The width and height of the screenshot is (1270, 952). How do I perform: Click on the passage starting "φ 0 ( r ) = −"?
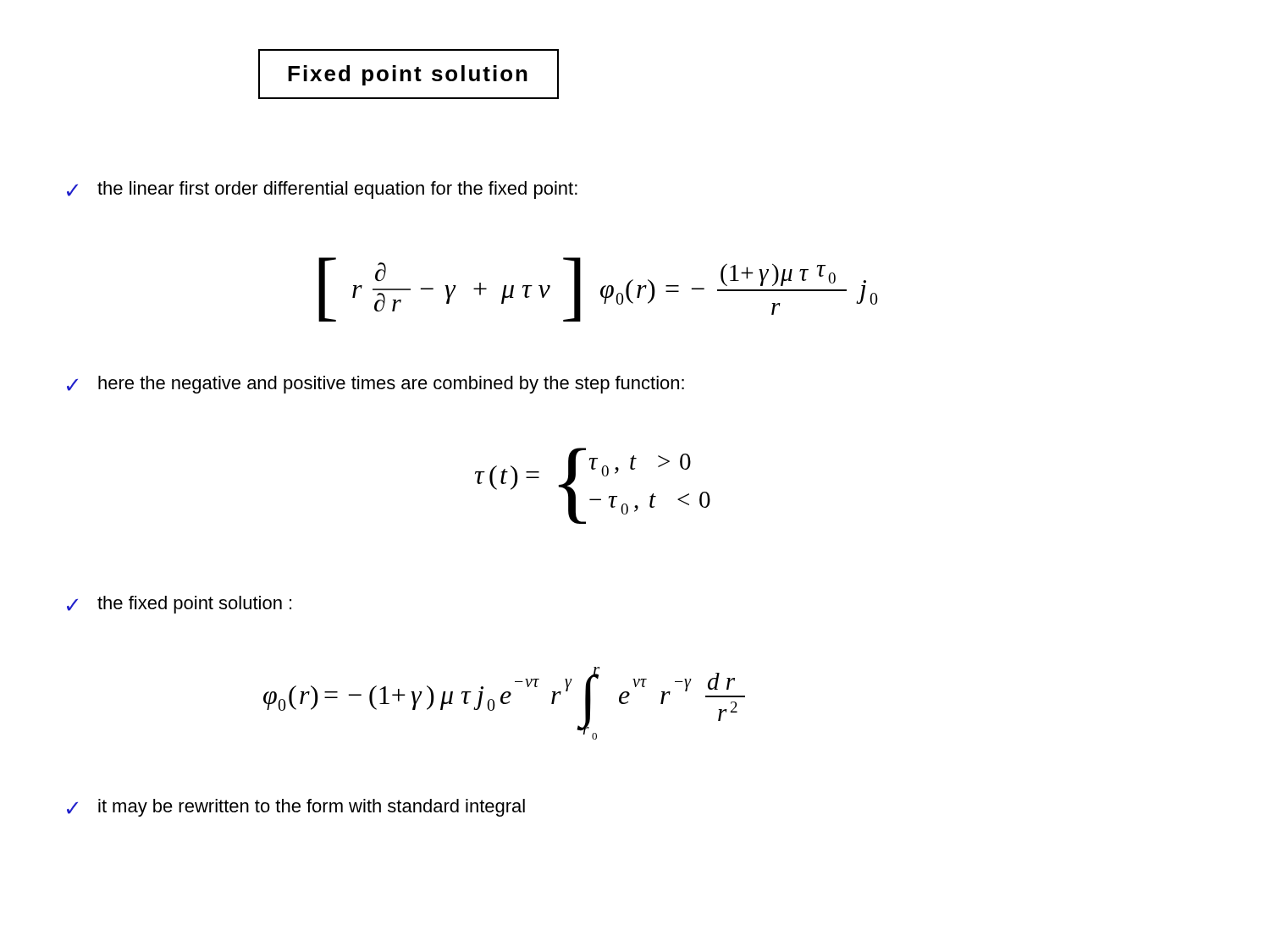click(635, 694)
